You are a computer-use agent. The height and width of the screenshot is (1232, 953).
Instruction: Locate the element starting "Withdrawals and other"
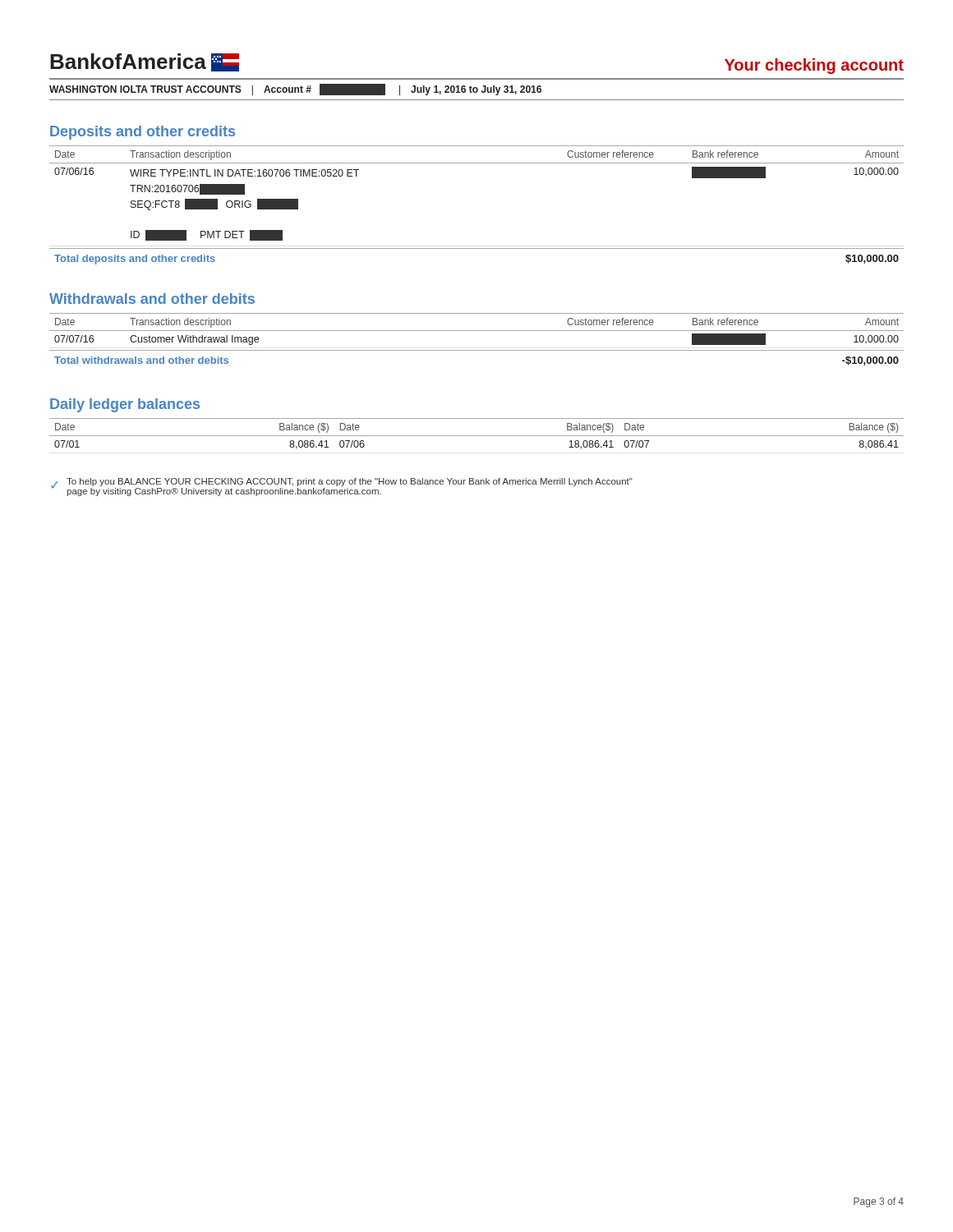coord(152,299)
